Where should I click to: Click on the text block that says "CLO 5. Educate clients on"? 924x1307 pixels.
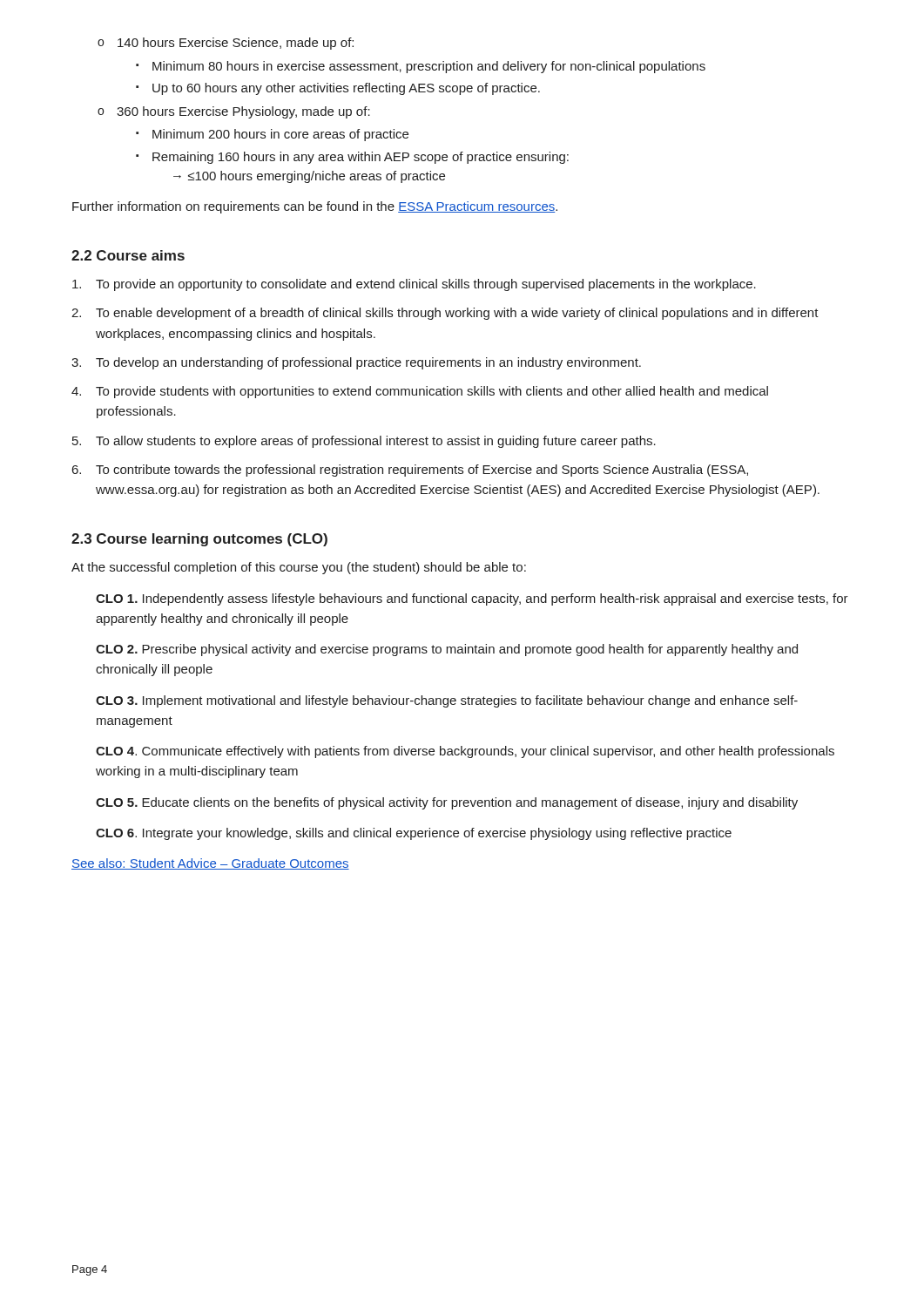tap(447, 802)
